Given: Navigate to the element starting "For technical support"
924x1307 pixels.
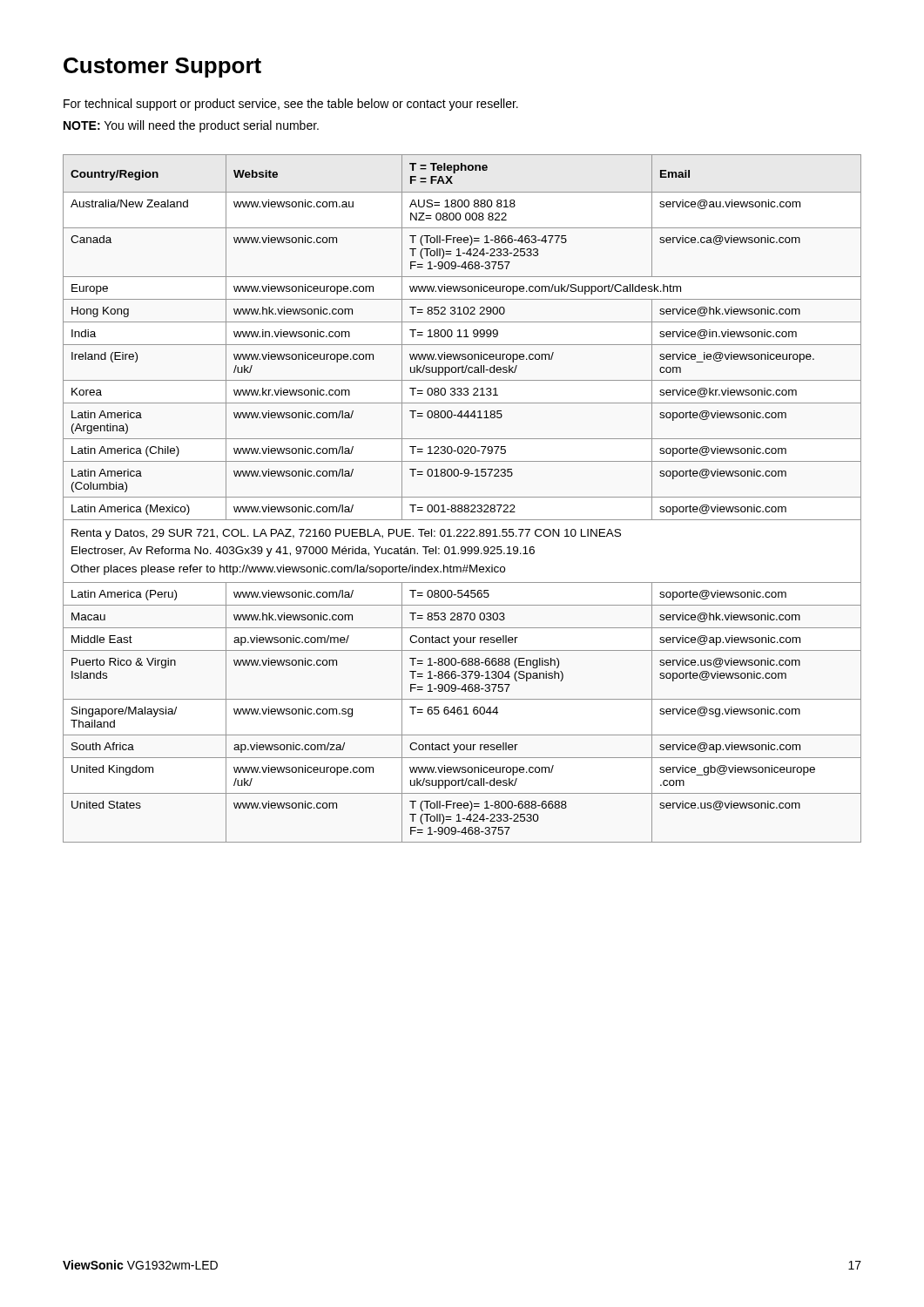Looking at the screenshot, I should [x=291, y=104].
